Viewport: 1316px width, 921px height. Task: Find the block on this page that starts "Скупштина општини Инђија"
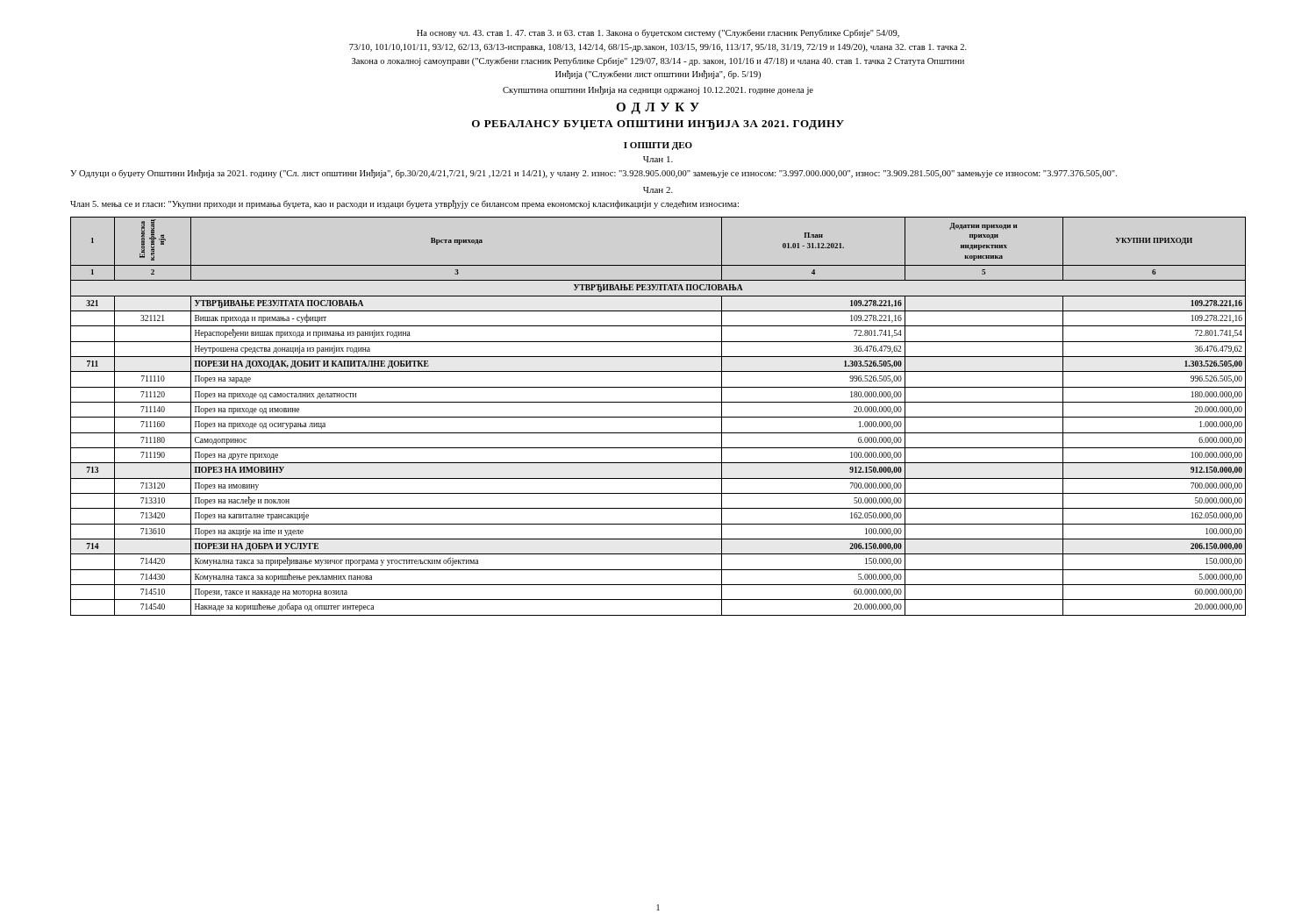(658, 90)
